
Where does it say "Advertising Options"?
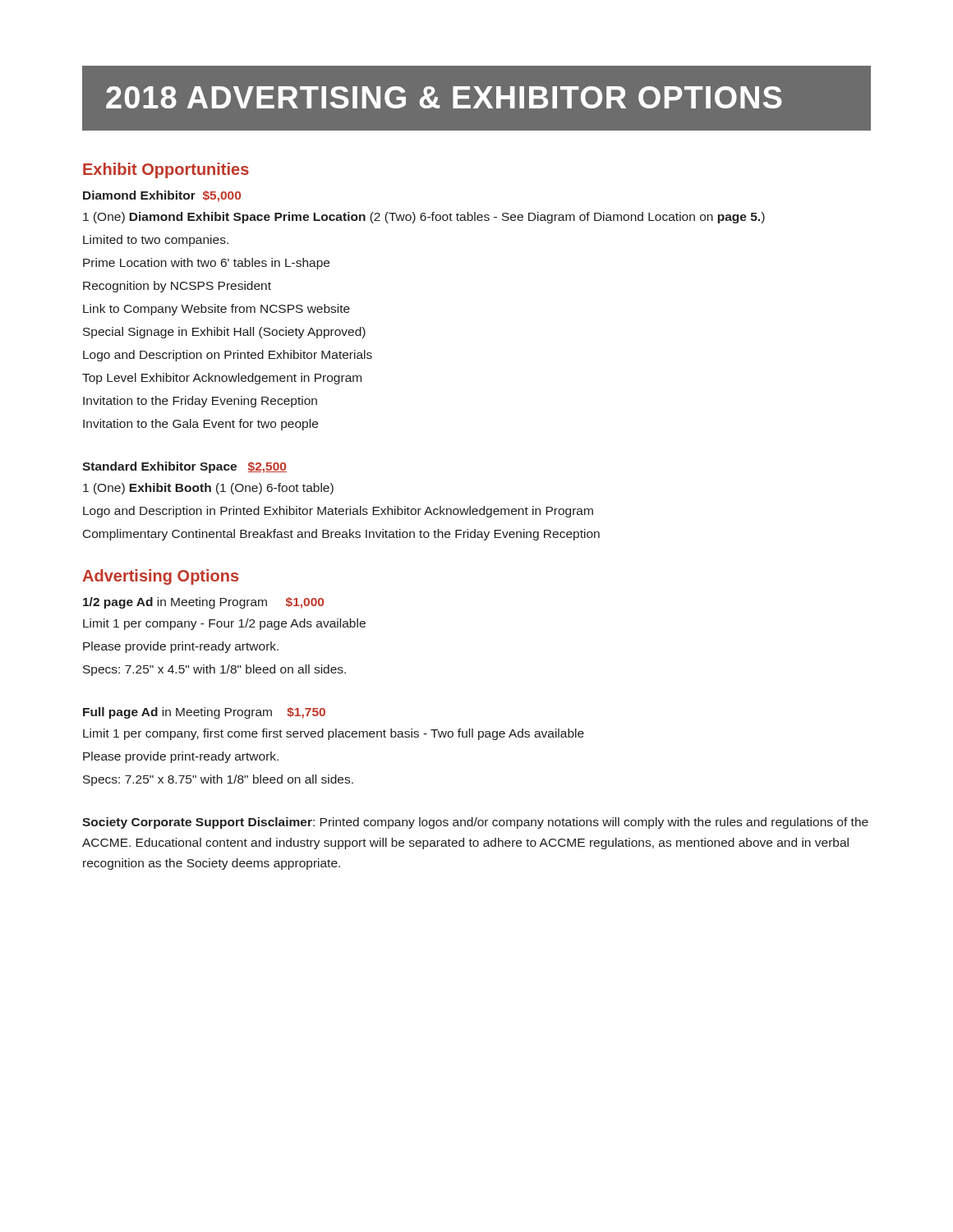[x=161, y=576]
